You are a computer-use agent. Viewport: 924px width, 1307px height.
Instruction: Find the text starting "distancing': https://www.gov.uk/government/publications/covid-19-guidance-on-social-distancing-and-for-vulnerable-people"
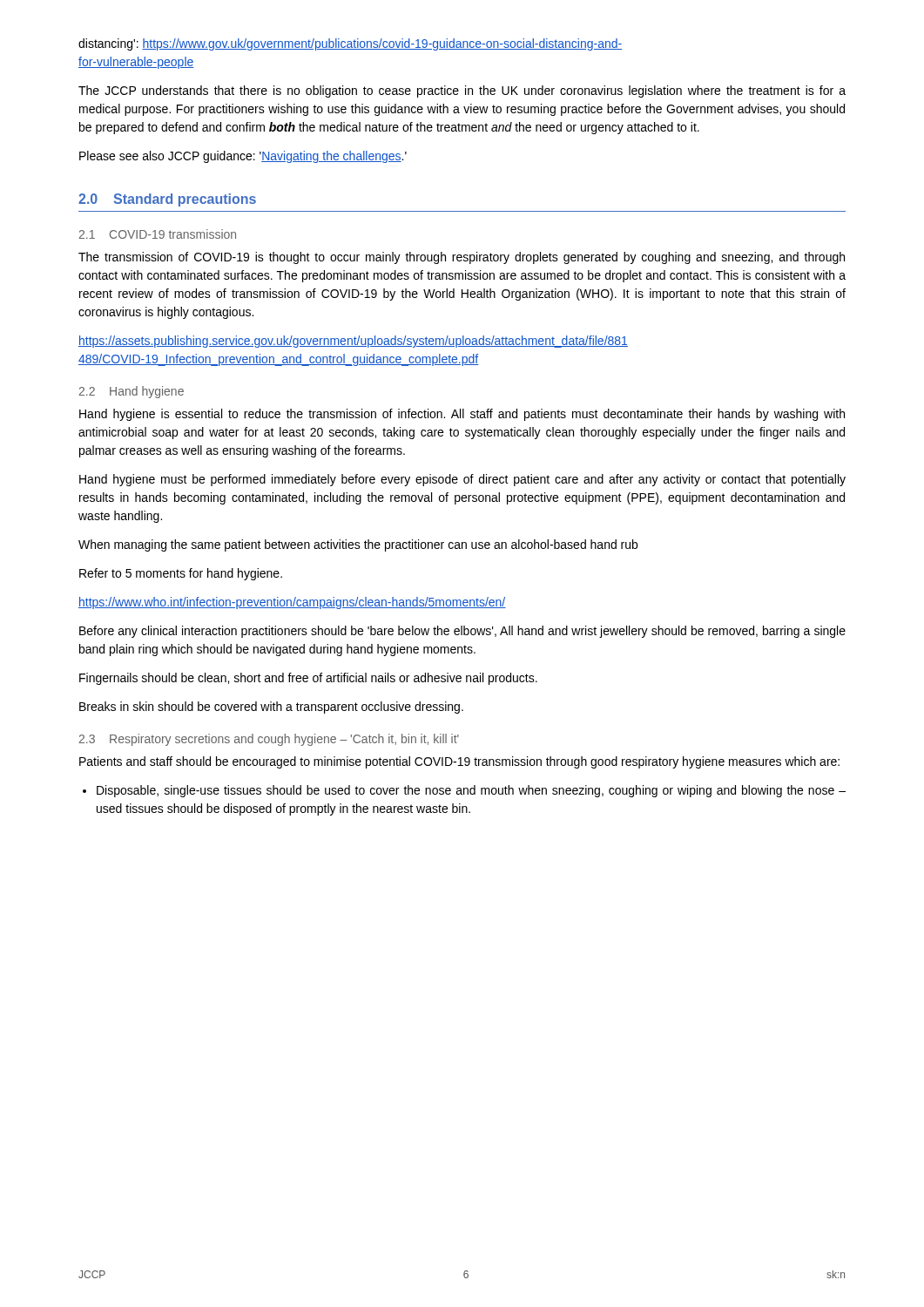(462, 53)
